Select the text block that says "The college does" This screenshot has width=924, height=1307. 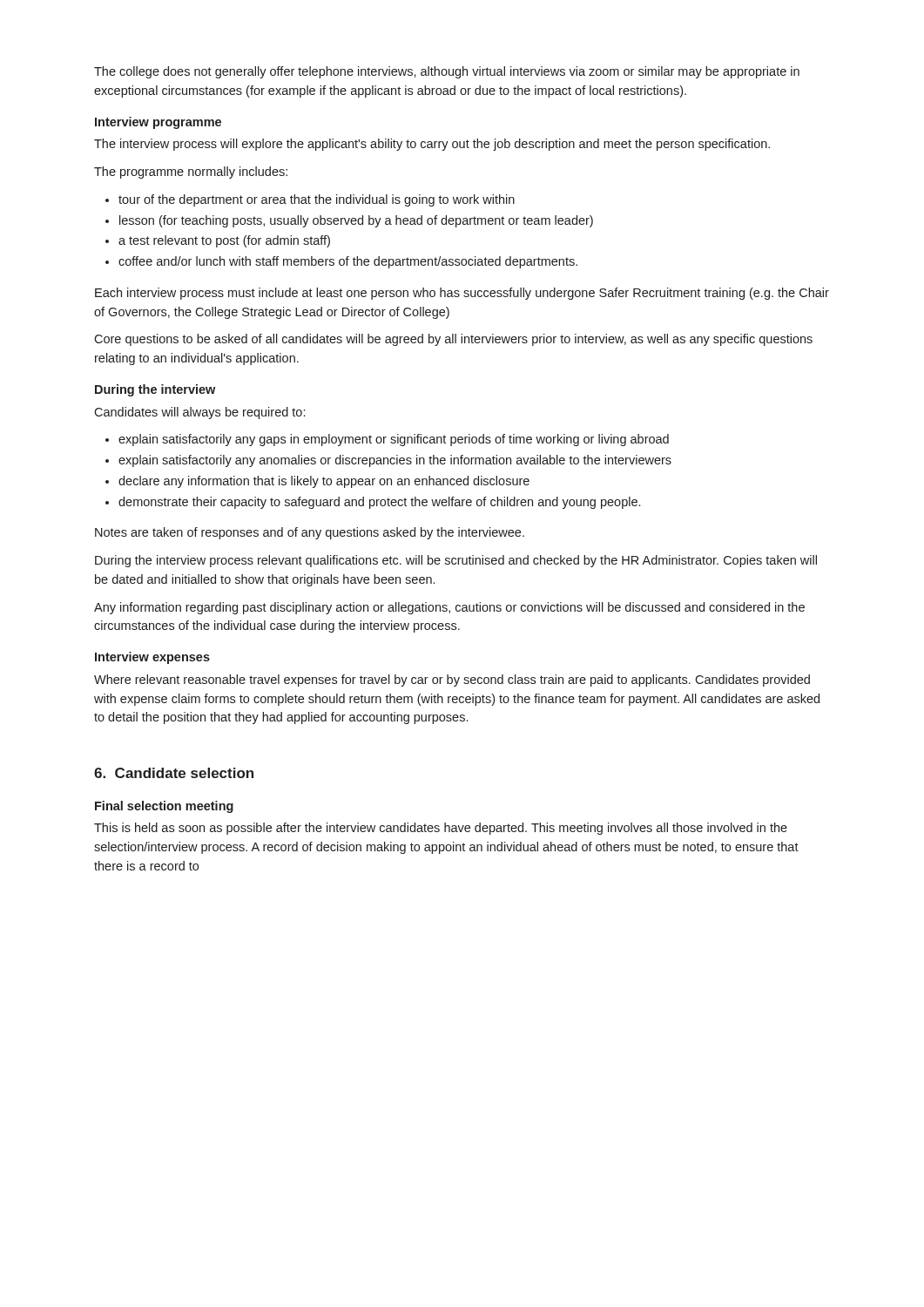pos(462,82)
